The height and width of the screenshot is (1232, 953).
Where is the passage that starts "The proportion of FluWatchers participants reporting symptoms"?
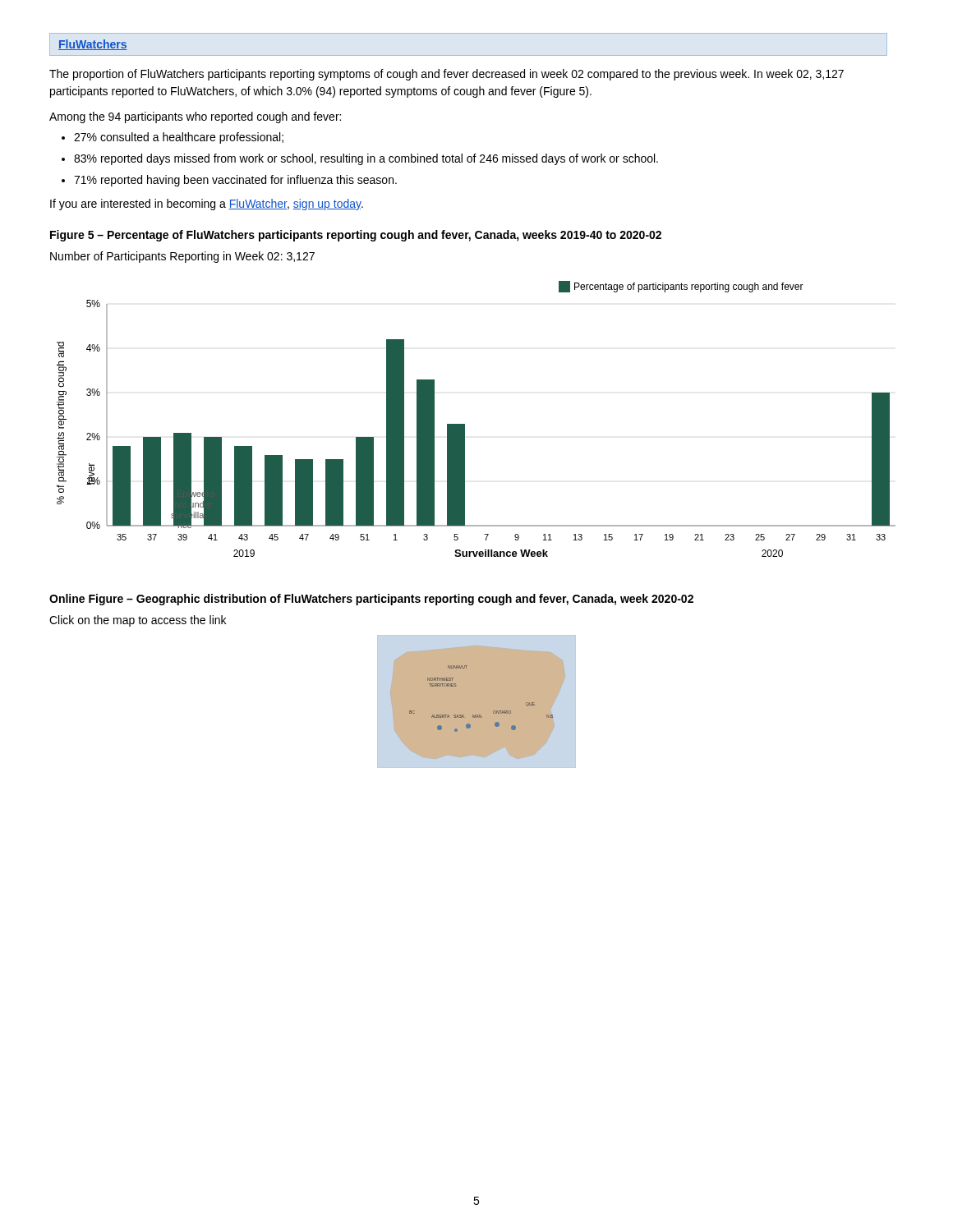pyautogui.click(x=447, y=83)
